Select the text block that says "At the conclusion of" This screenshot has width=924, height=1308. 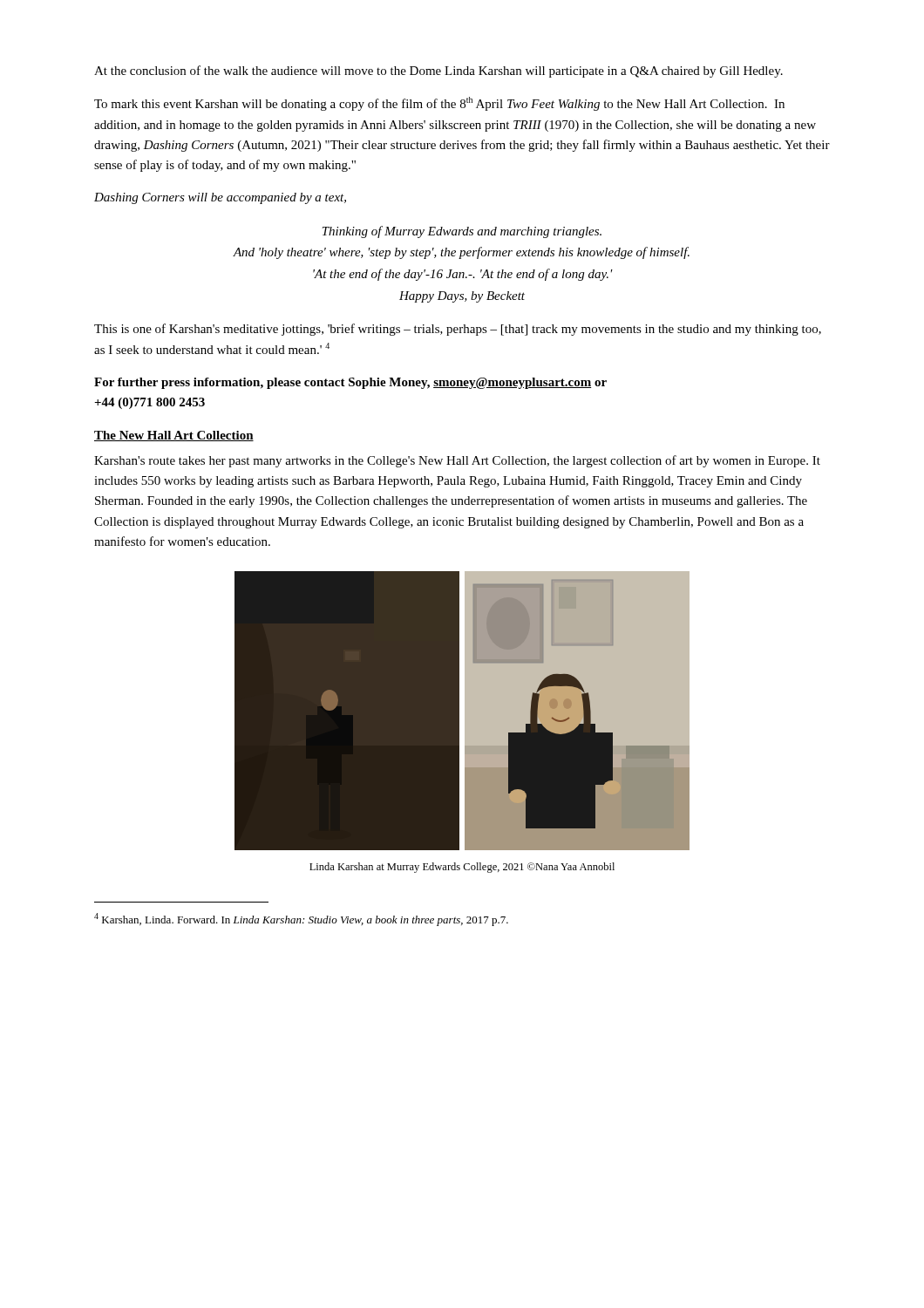[x=439, y=71]
